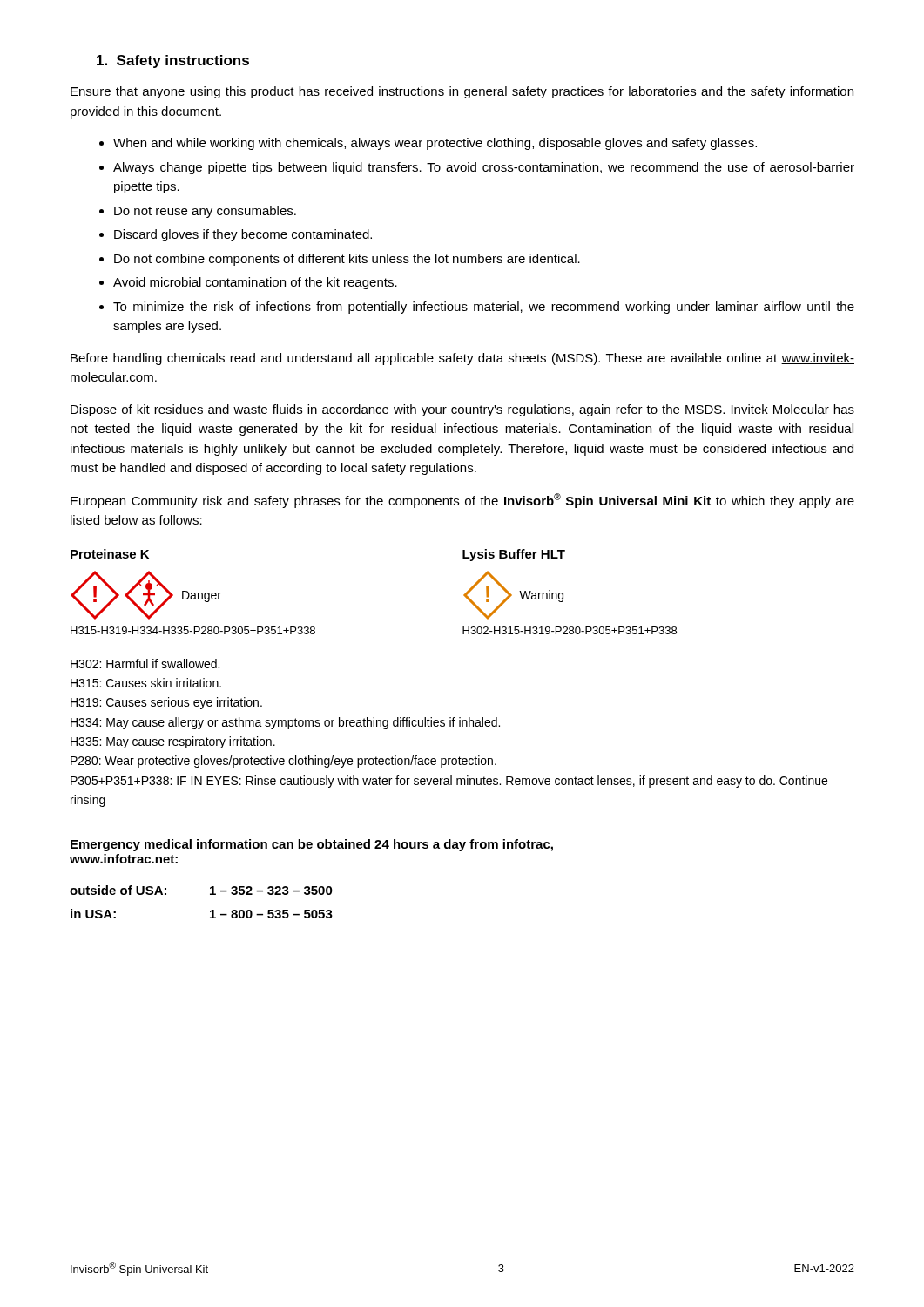Click on the list item that says "Do not reuse any consumables."
Image resolution: width=924 pixels, height=1307 pixels.
pyautogui.click(x=205, y=210)
